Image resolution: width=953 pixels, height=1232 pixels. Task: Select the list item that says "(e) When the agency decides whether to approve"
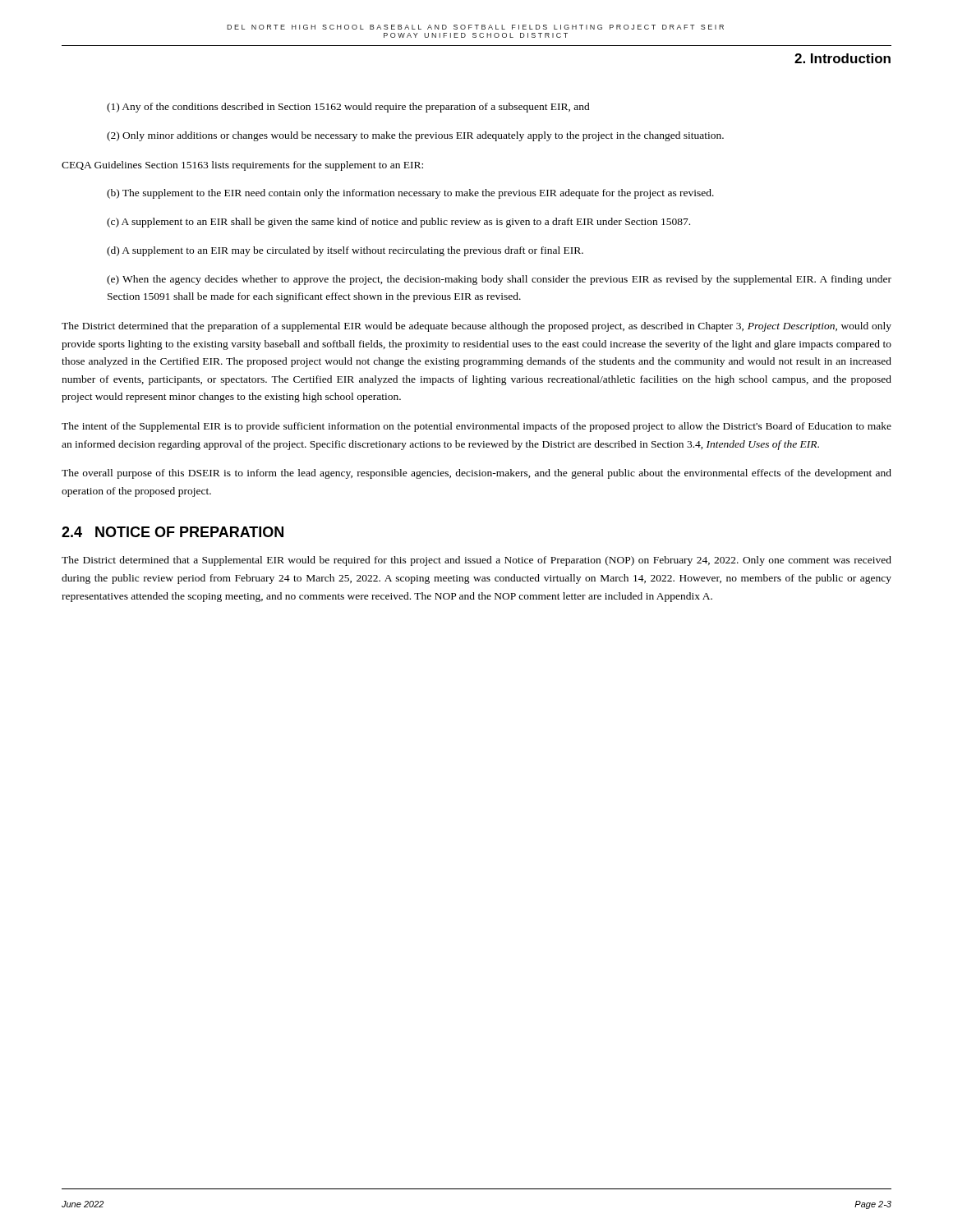pyautogui.click(x=499, y=288)
